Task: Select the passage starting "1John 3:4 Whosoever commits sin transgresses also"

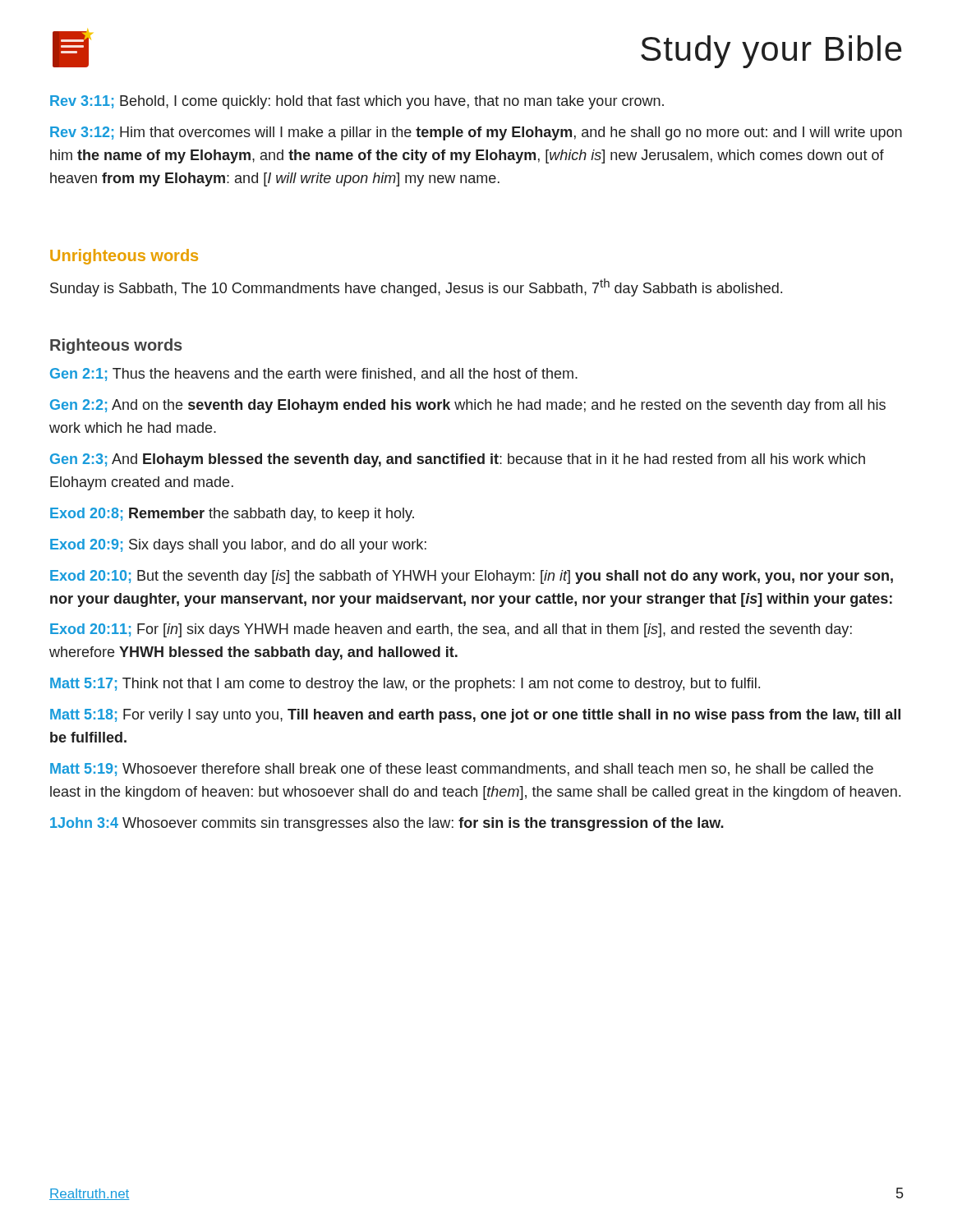Action: point(387,823)
